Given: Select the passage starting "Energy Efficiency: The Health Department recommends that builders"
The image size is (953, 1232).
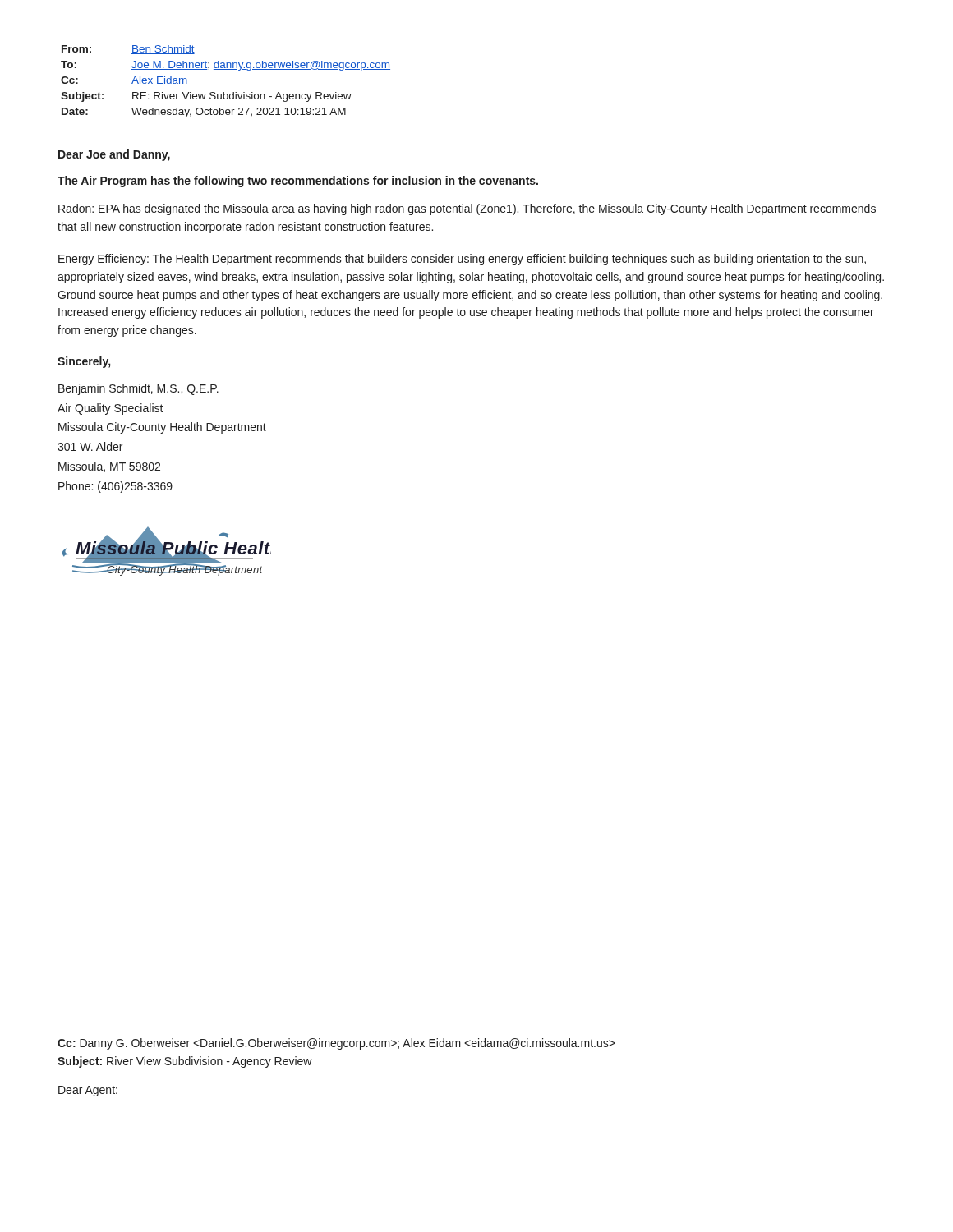Looking at the screenshot, I should (471, 295).
